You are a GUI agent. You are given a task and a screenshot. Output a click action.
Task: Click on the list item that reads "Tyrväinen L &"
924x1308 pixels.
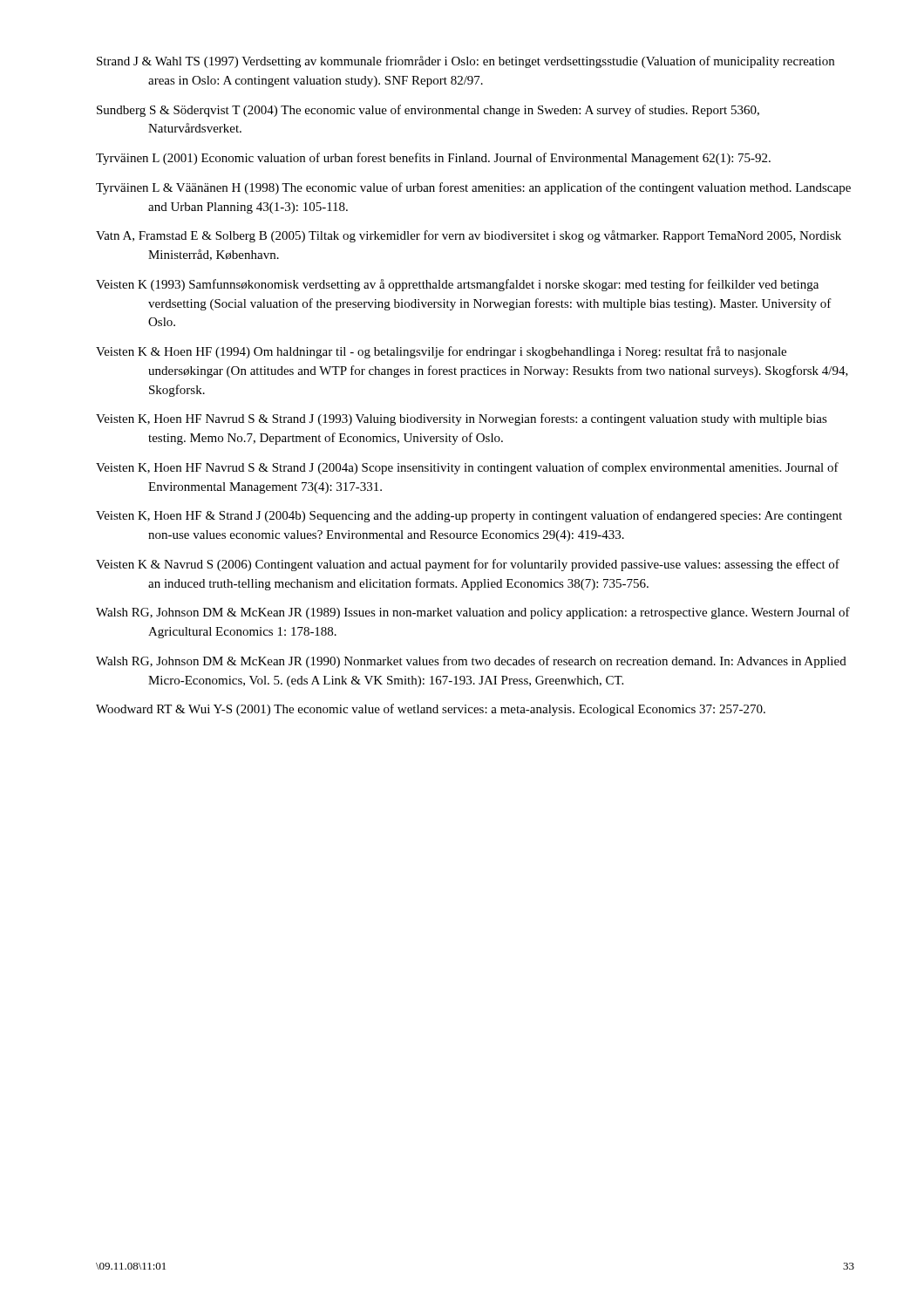473,197
